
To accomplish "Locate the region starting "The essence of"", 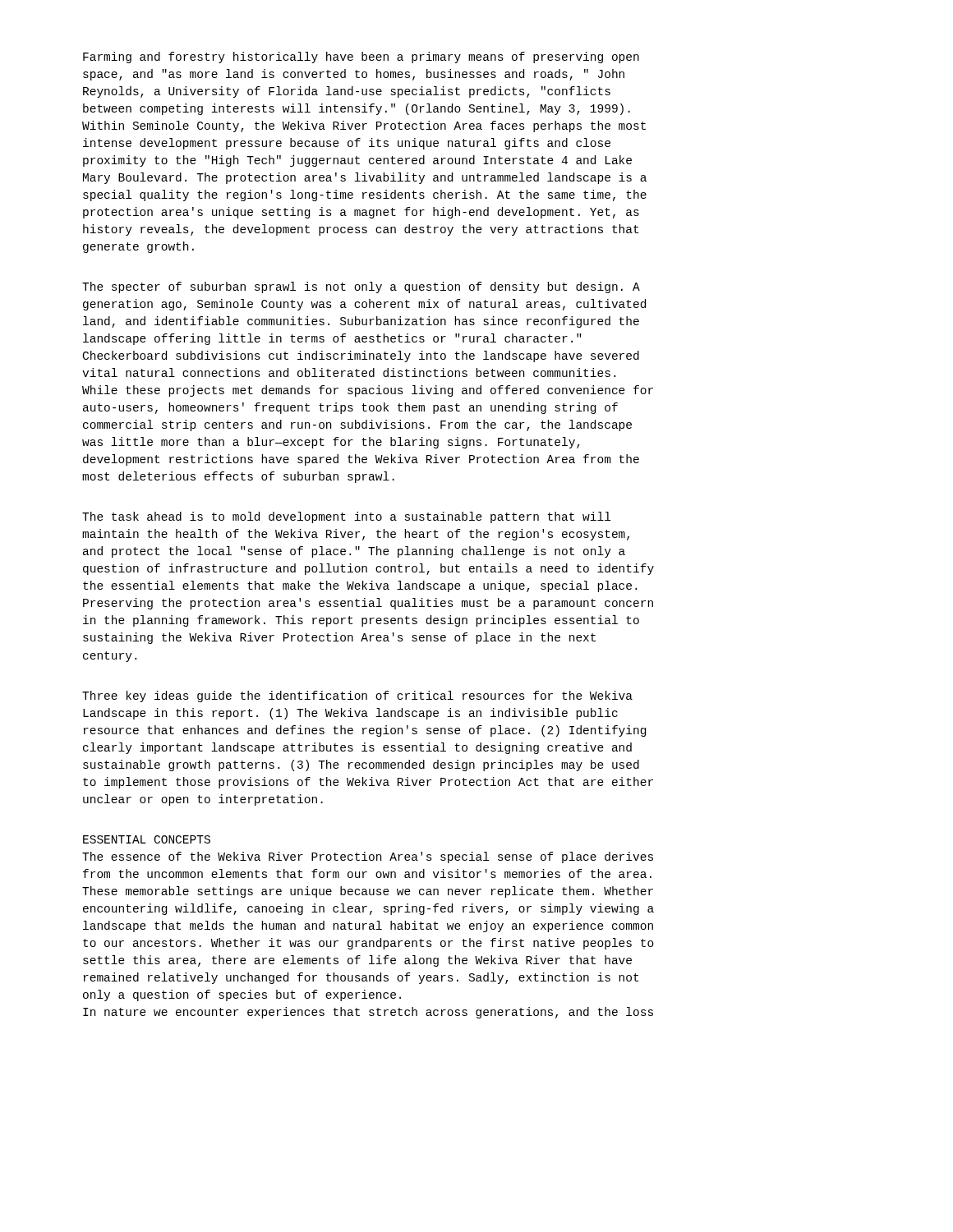I will 368,935.
